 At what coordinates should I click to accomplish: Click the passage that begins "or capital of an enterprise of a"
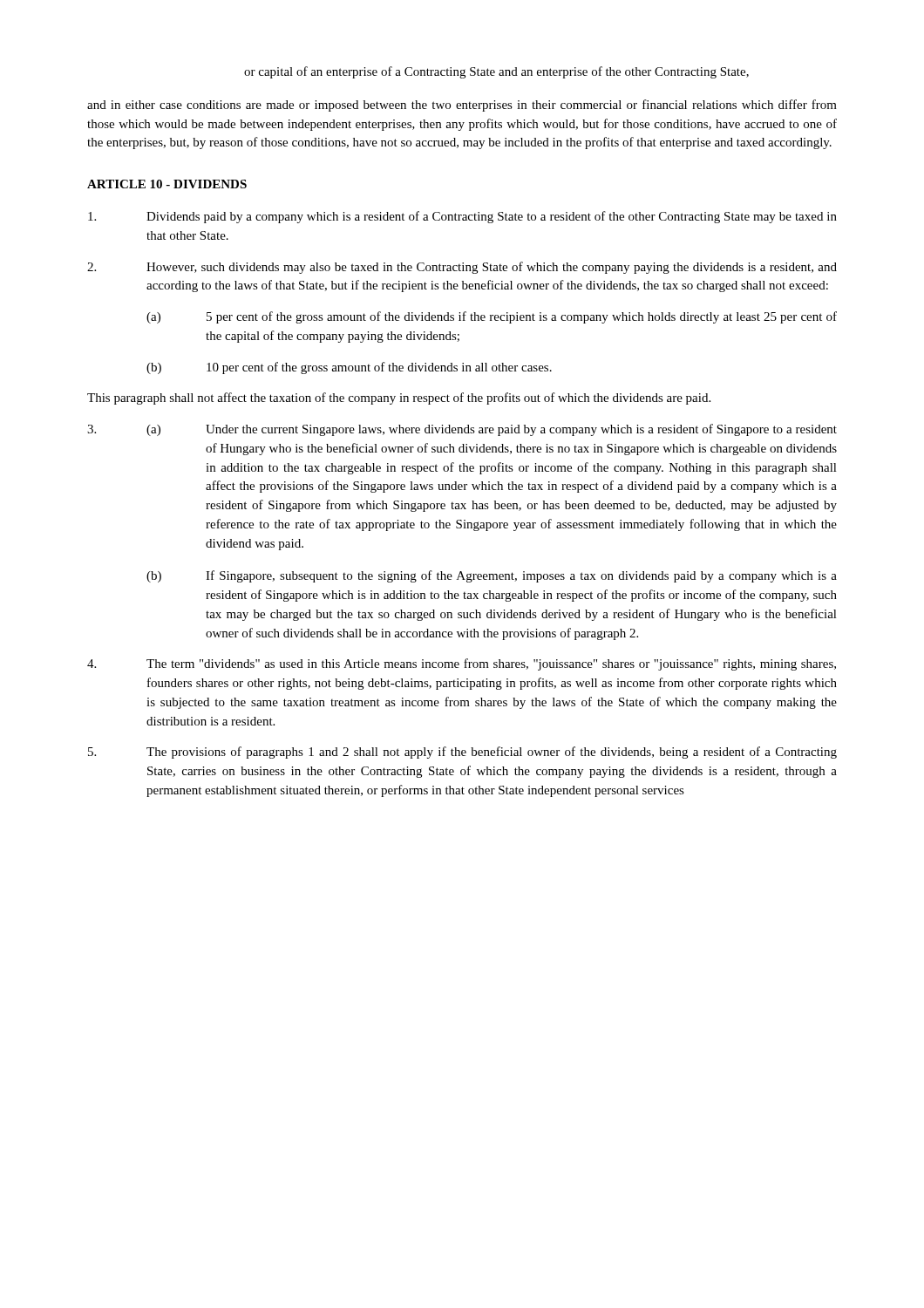[x=497, y=71]
